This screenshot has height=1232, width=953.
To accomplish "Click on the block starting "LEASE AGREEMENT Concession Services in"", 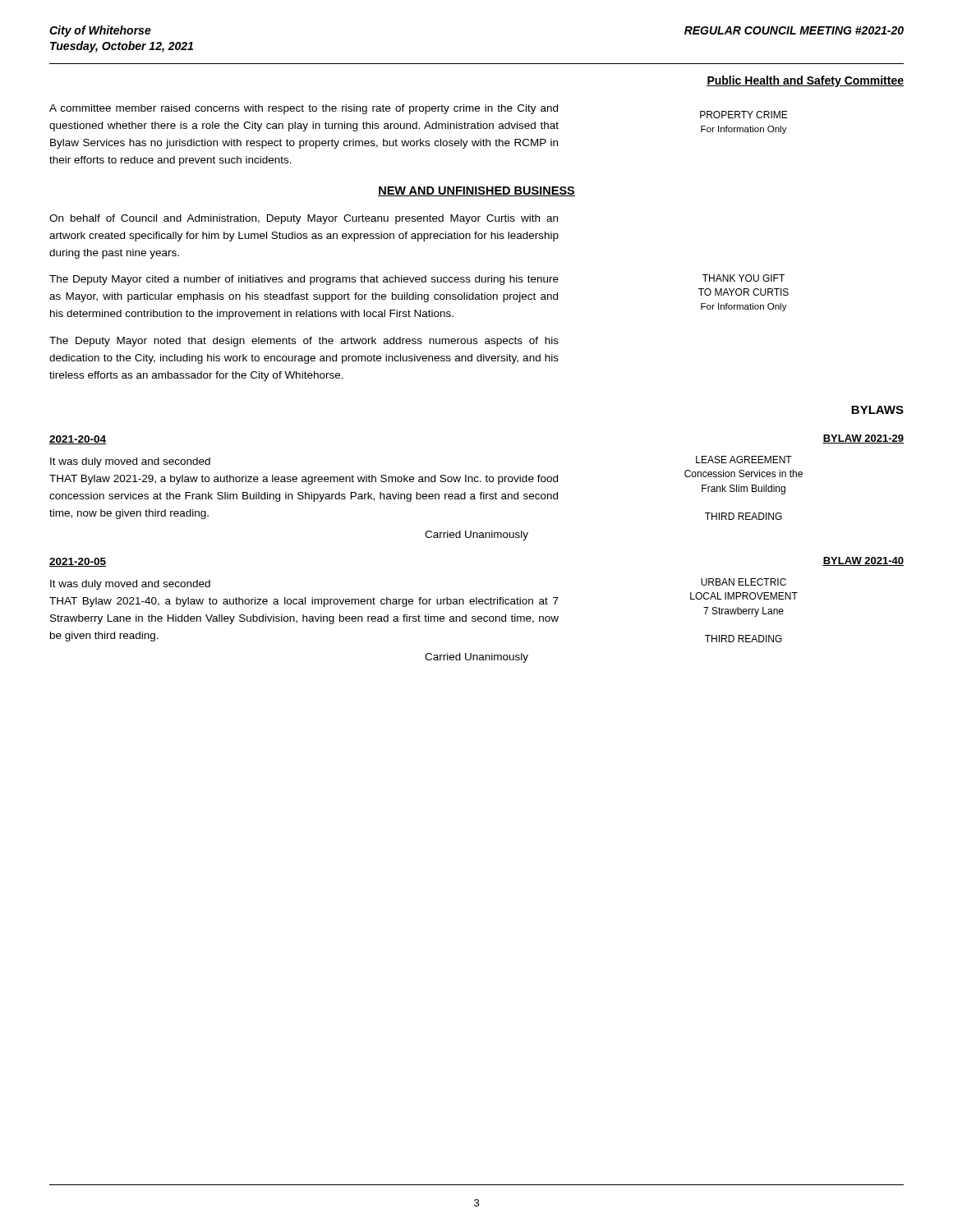I will (744, 489).
